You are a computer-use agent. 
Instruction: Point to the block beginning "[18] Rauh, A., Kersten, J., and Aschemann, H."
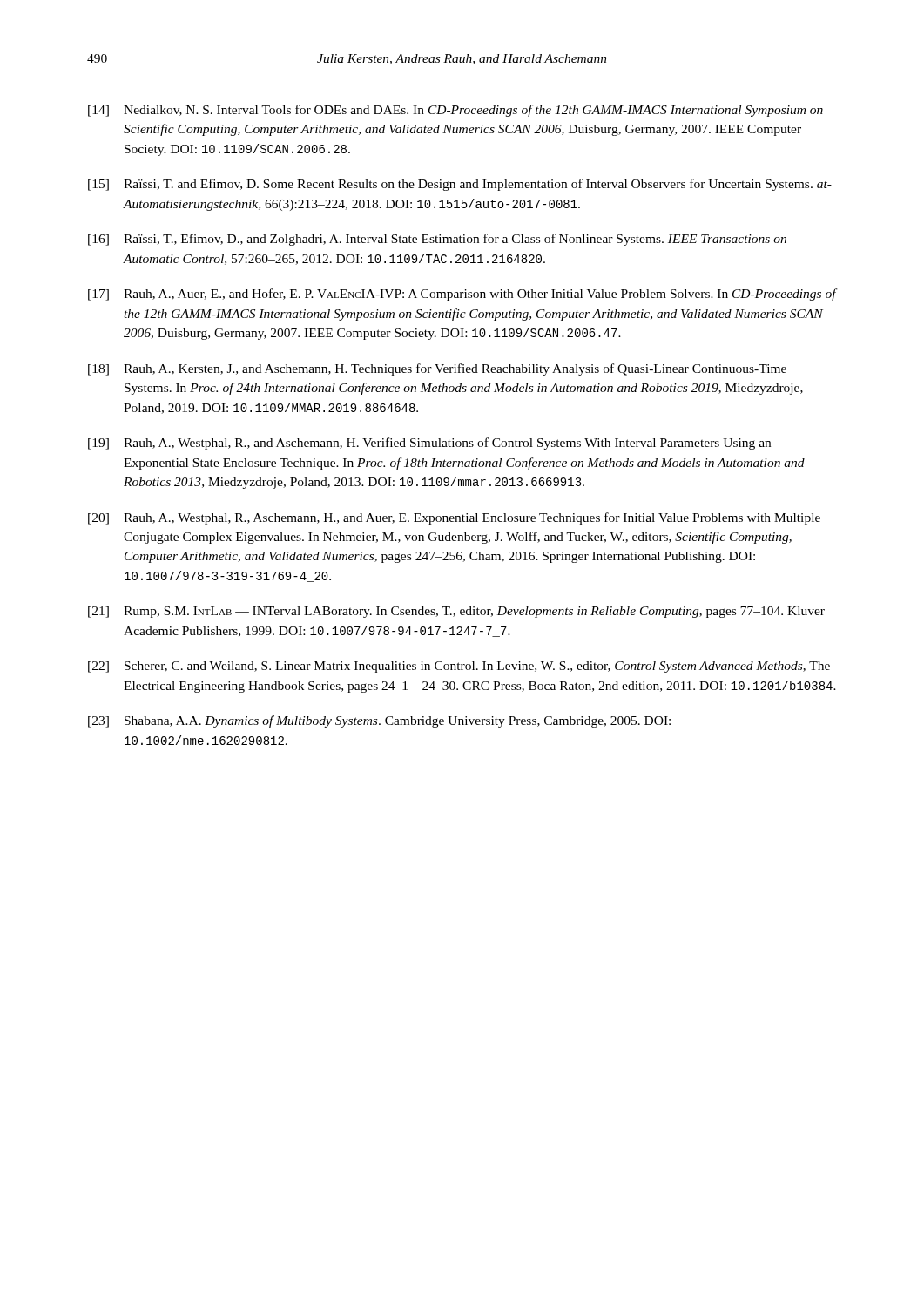click(x=462, y=388)
